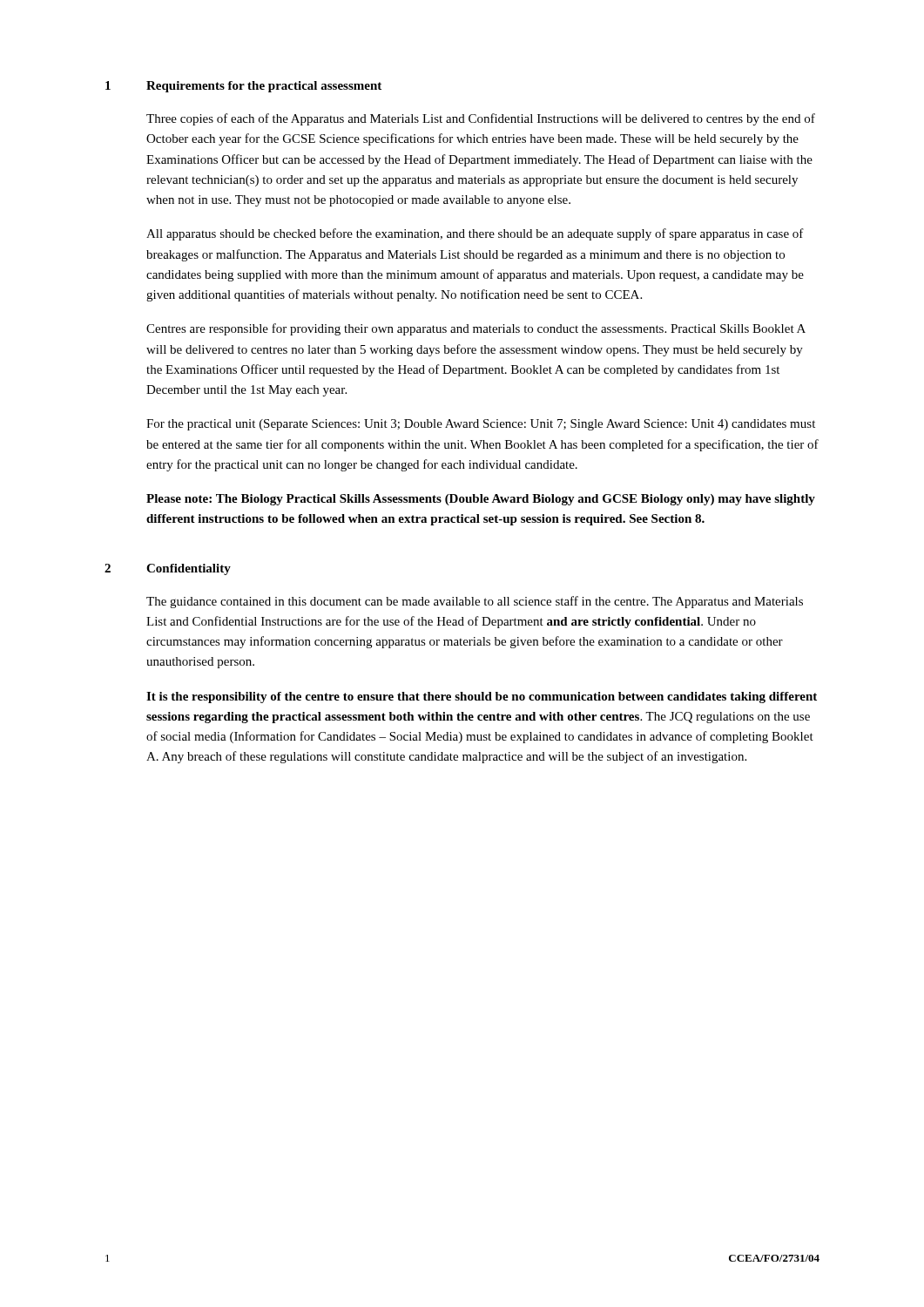Image resolution: width=924 pixels, height=1307 pixels.
Task: Locate the text block starting "Centres are responsible for"
Action: 476,359
